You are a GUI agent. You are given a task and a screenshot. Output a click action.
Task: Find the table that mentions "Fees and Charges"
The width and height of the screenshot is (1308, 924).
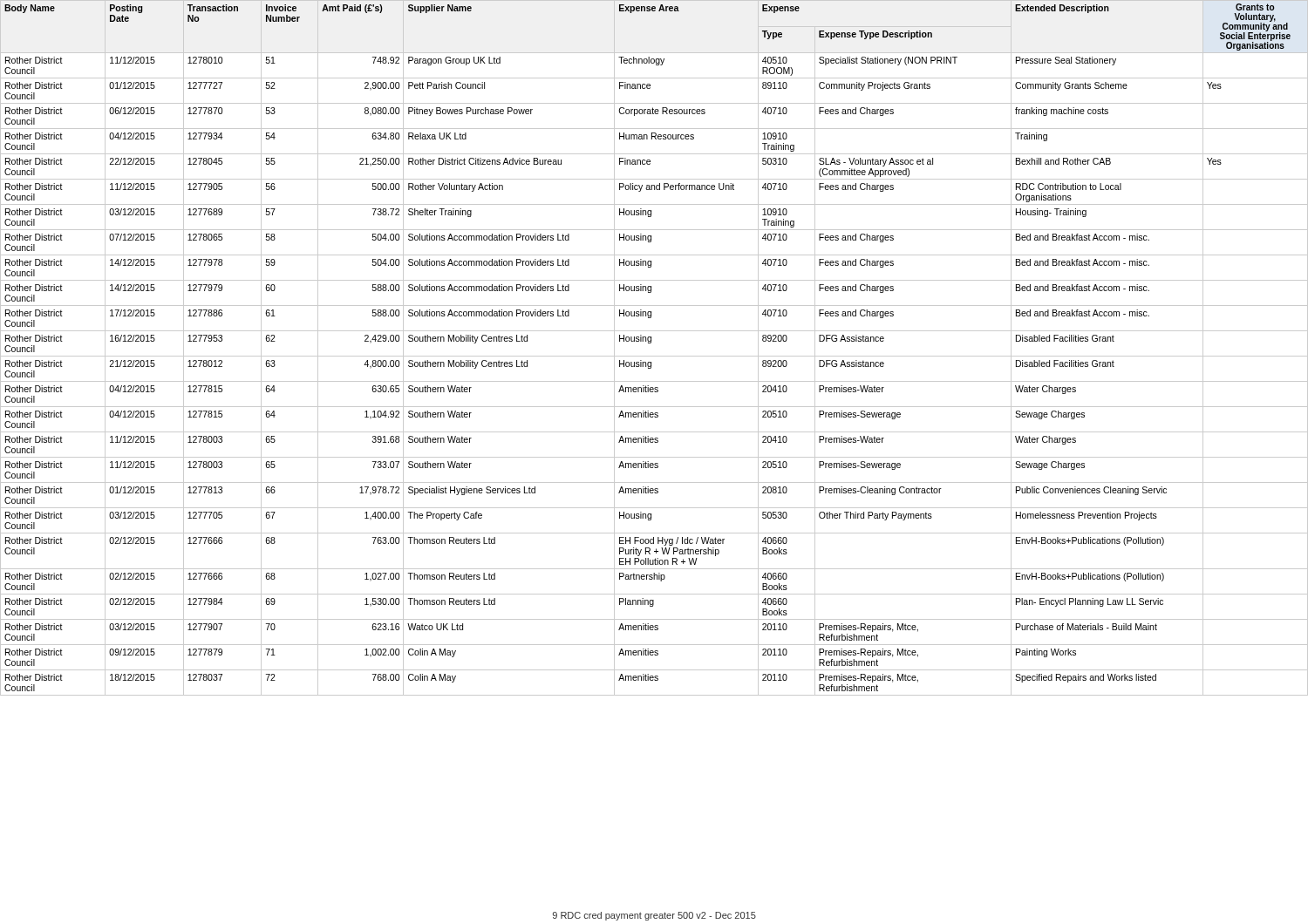click(654, 348)
